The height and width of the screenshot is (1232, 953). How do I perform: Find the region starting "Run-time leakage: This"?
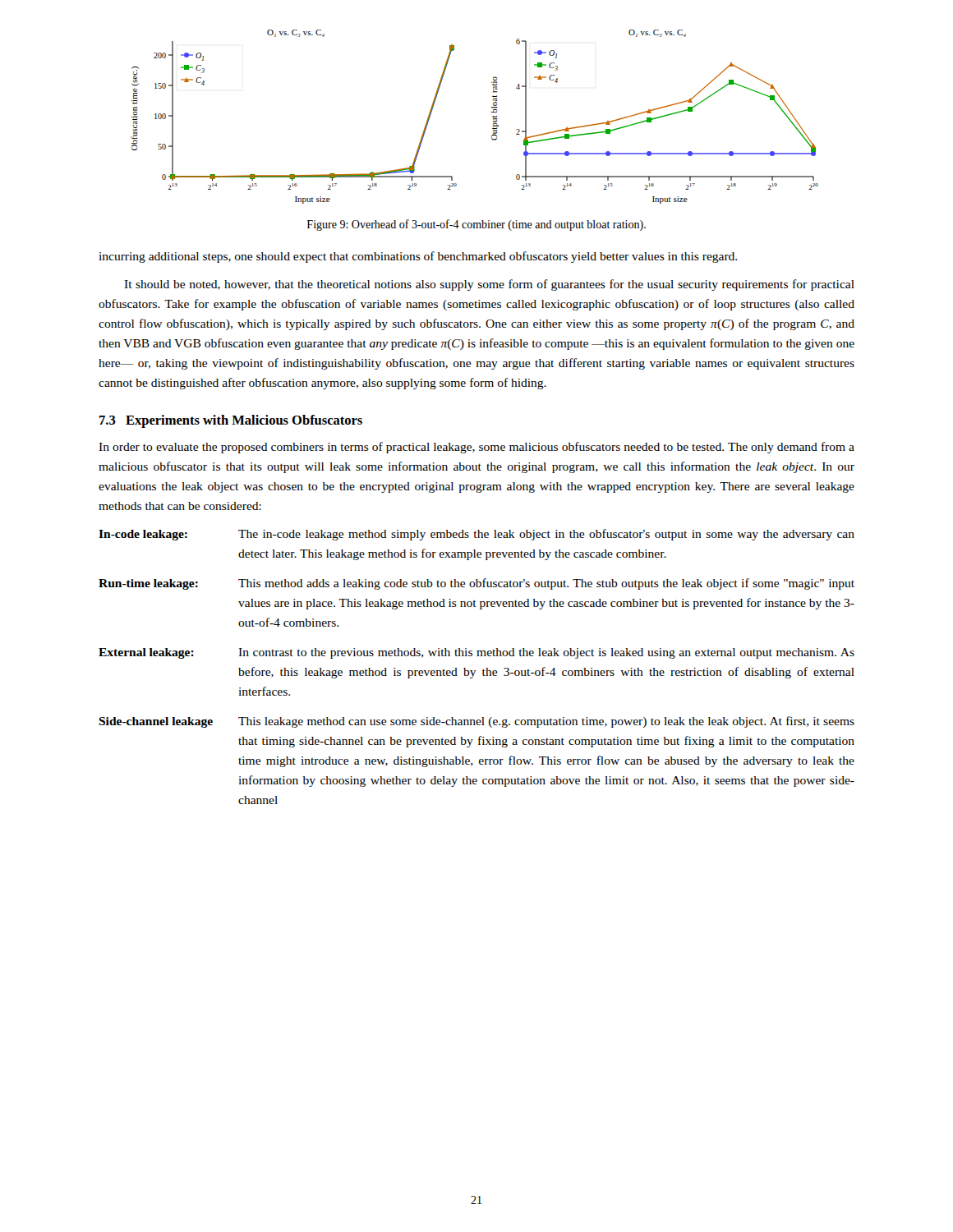coord(476,603)
